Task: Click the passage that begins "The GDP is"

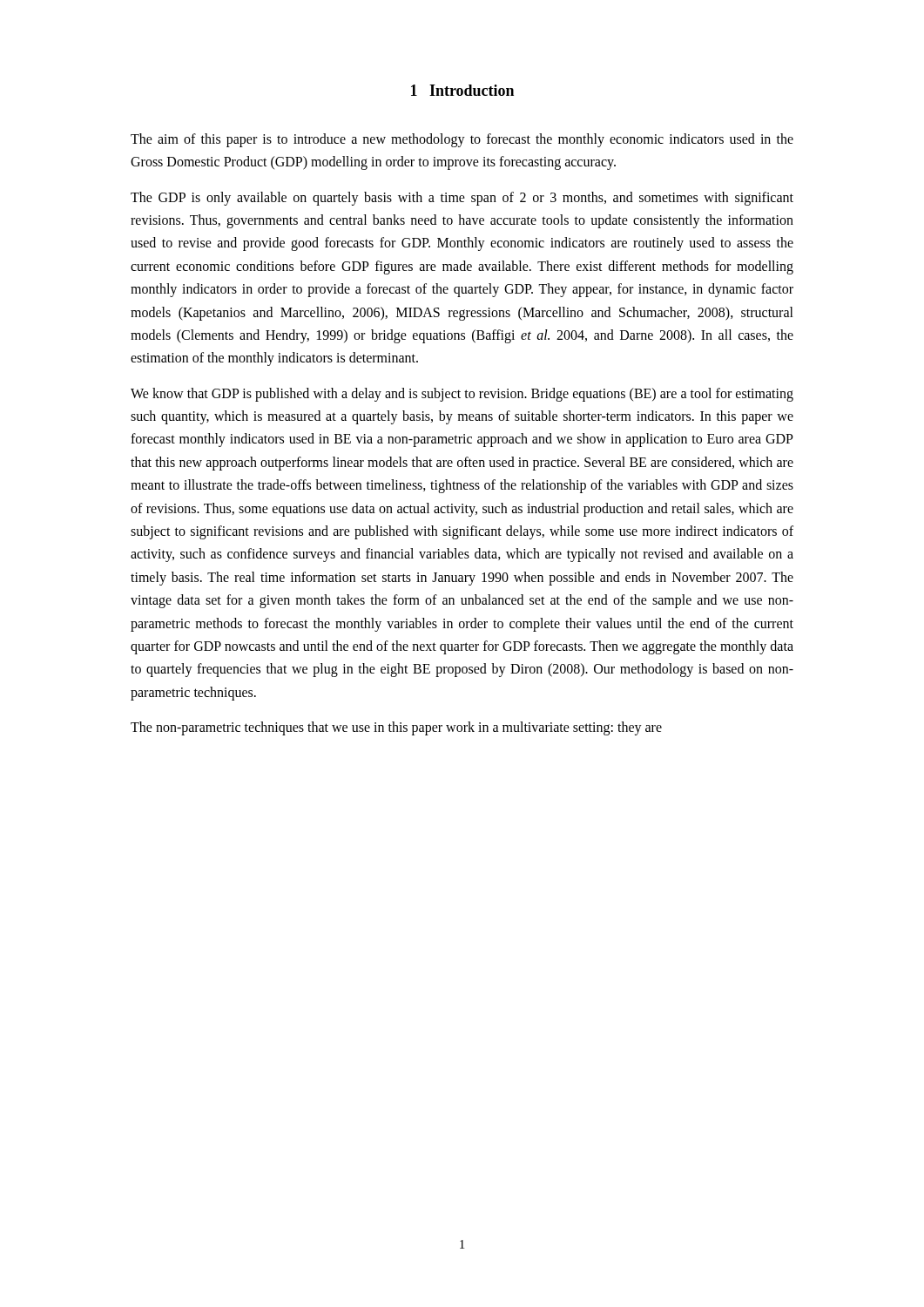Action: point(462,277)
